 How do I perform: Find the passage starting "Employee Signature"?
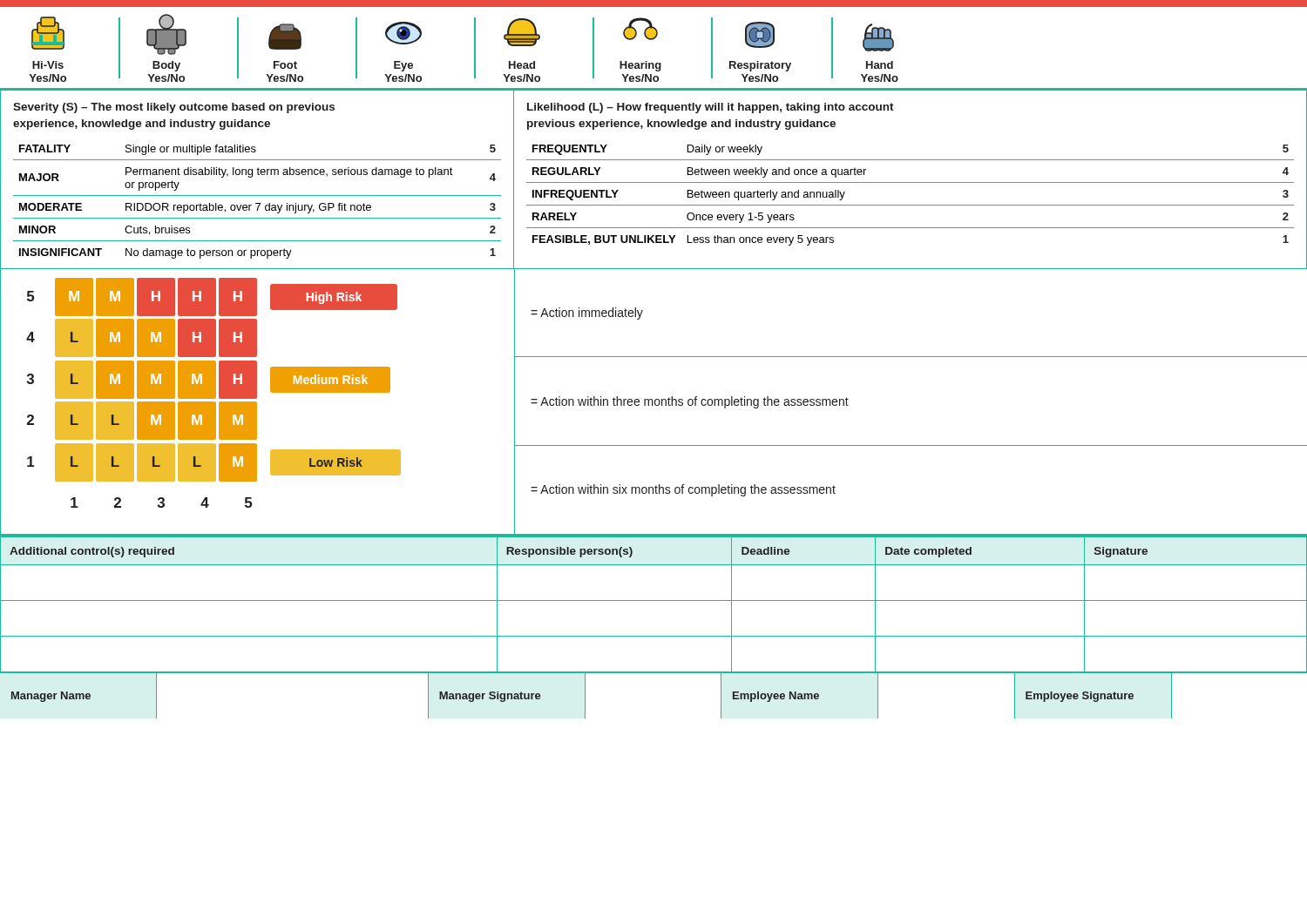click(x=1080, y=696)
